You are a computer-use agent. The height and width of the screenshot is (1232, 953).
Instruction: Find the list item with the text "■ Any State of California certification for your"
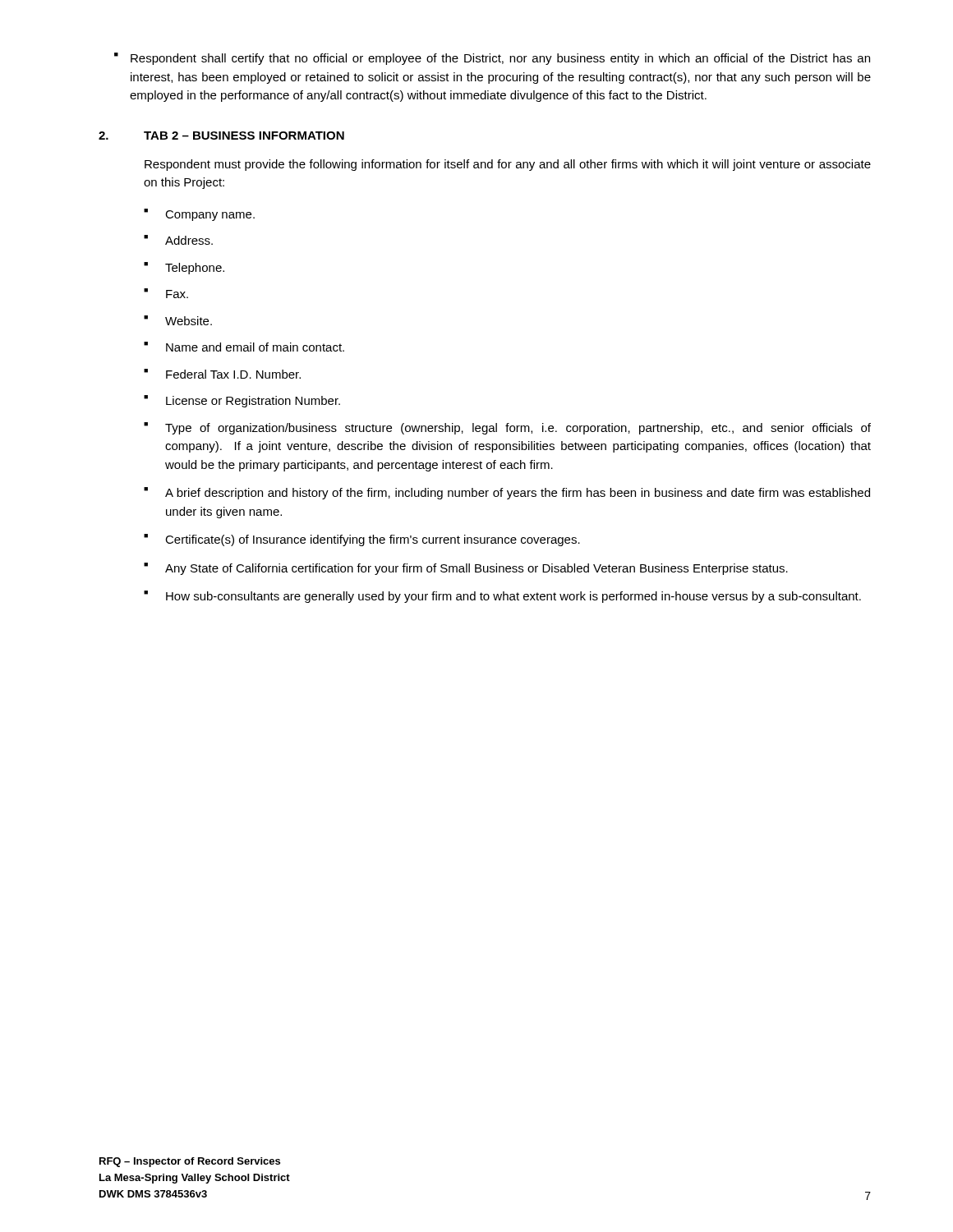[507, 568]
